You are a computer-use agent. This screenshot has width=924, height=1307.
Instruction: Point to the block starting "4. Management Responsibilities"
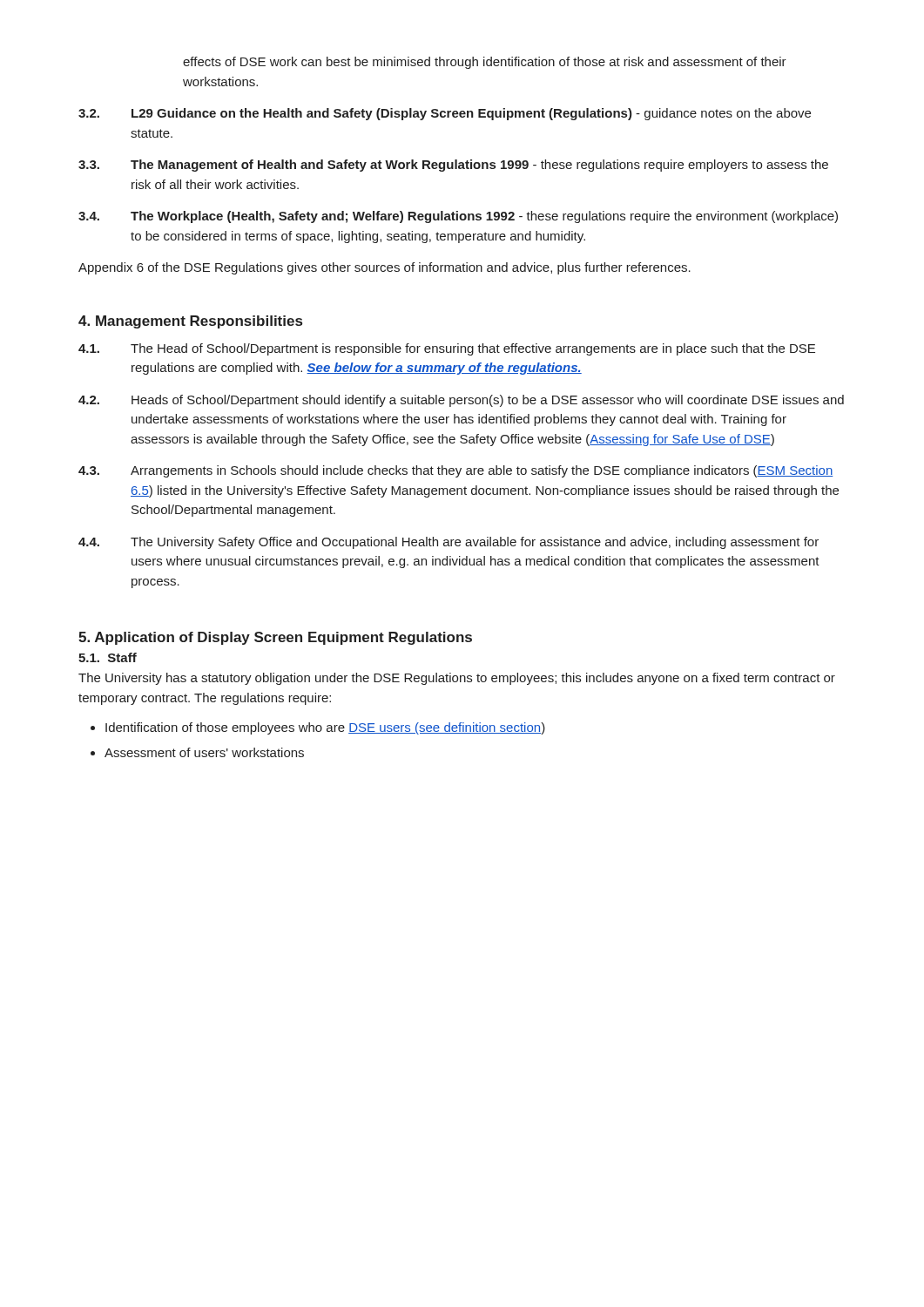[191, 321]
